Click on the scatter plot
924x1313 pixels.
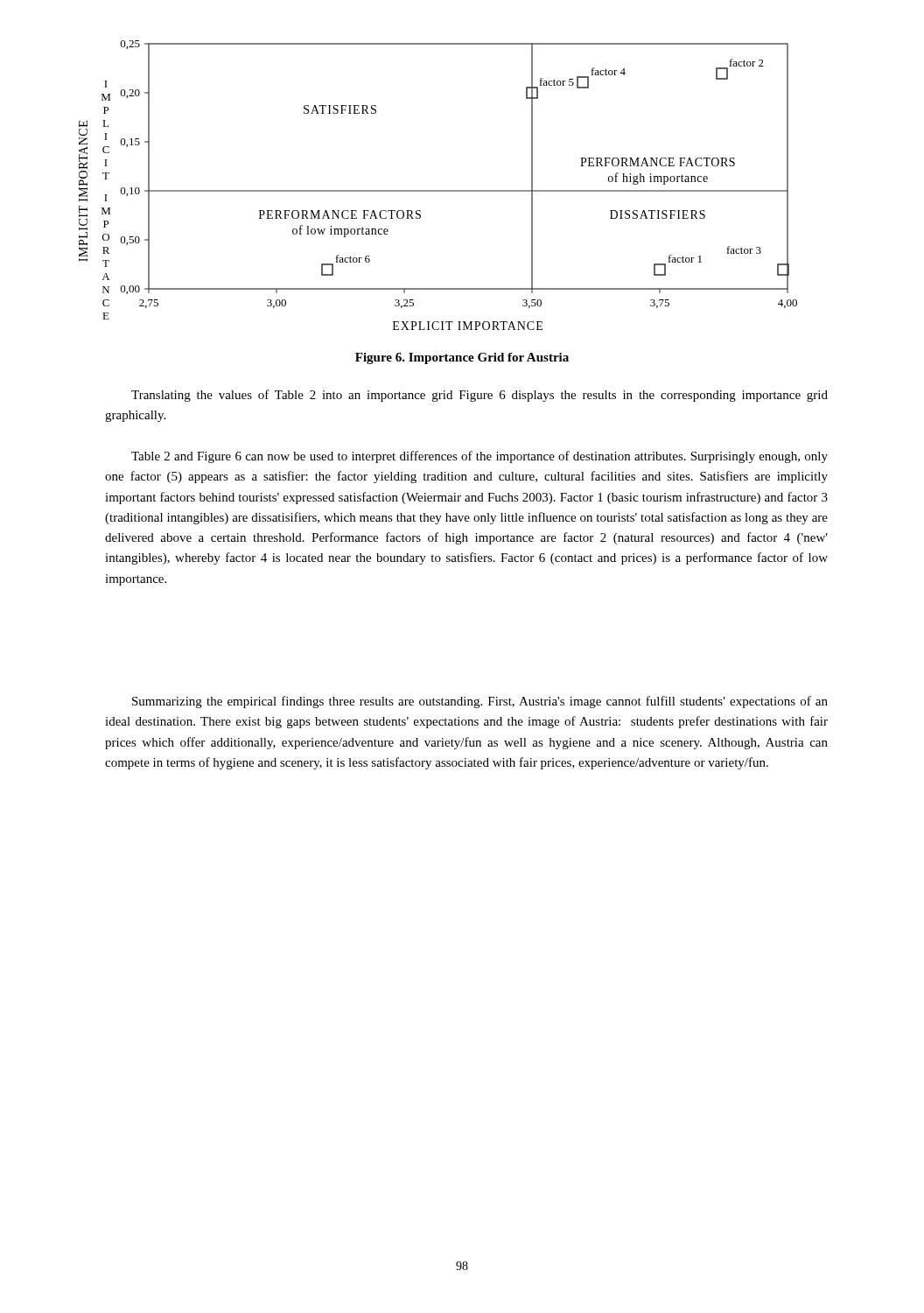click(455, 188)
